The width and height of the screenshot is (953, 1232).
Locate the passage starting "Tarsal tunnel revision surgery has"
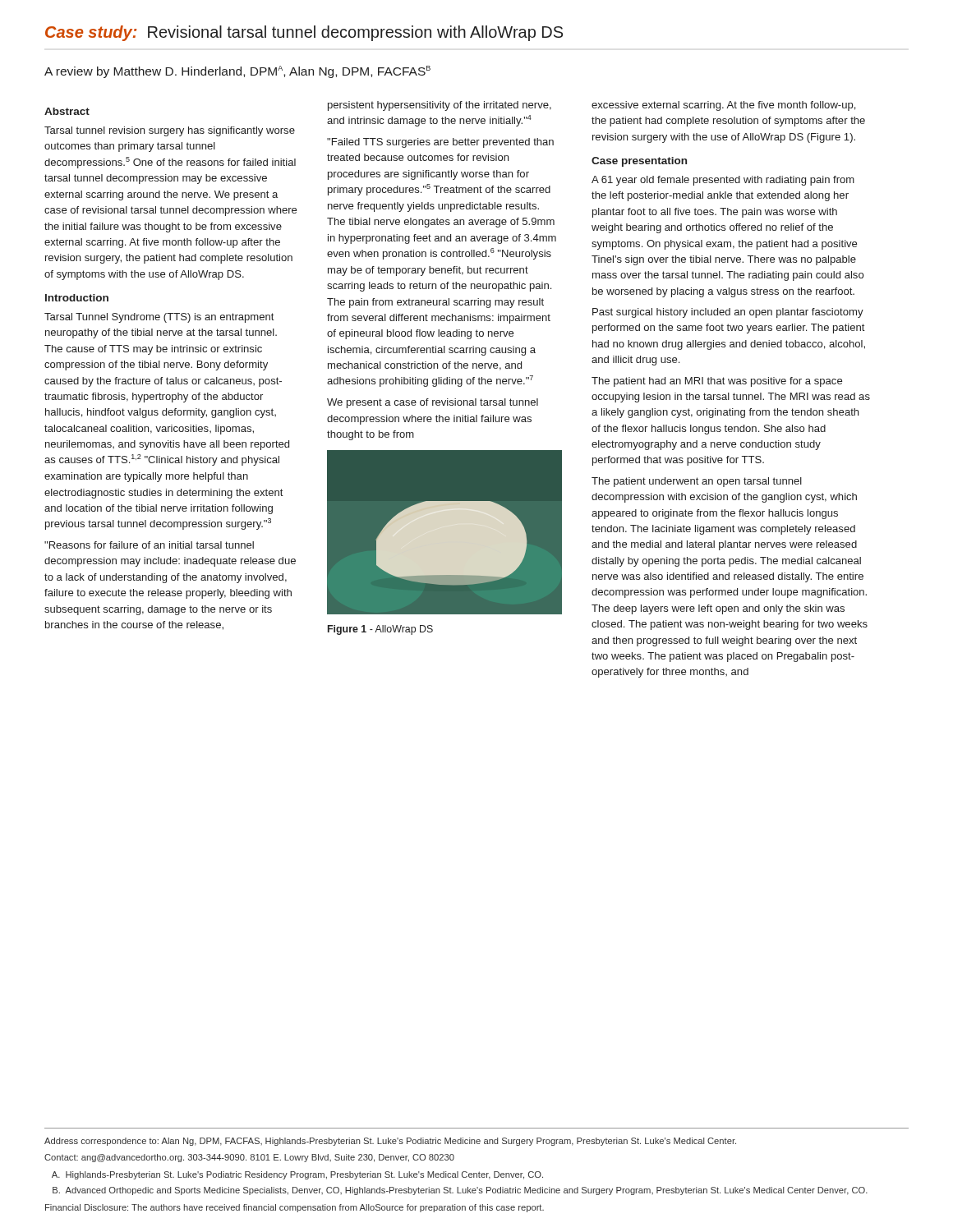(x=171, y=202)
